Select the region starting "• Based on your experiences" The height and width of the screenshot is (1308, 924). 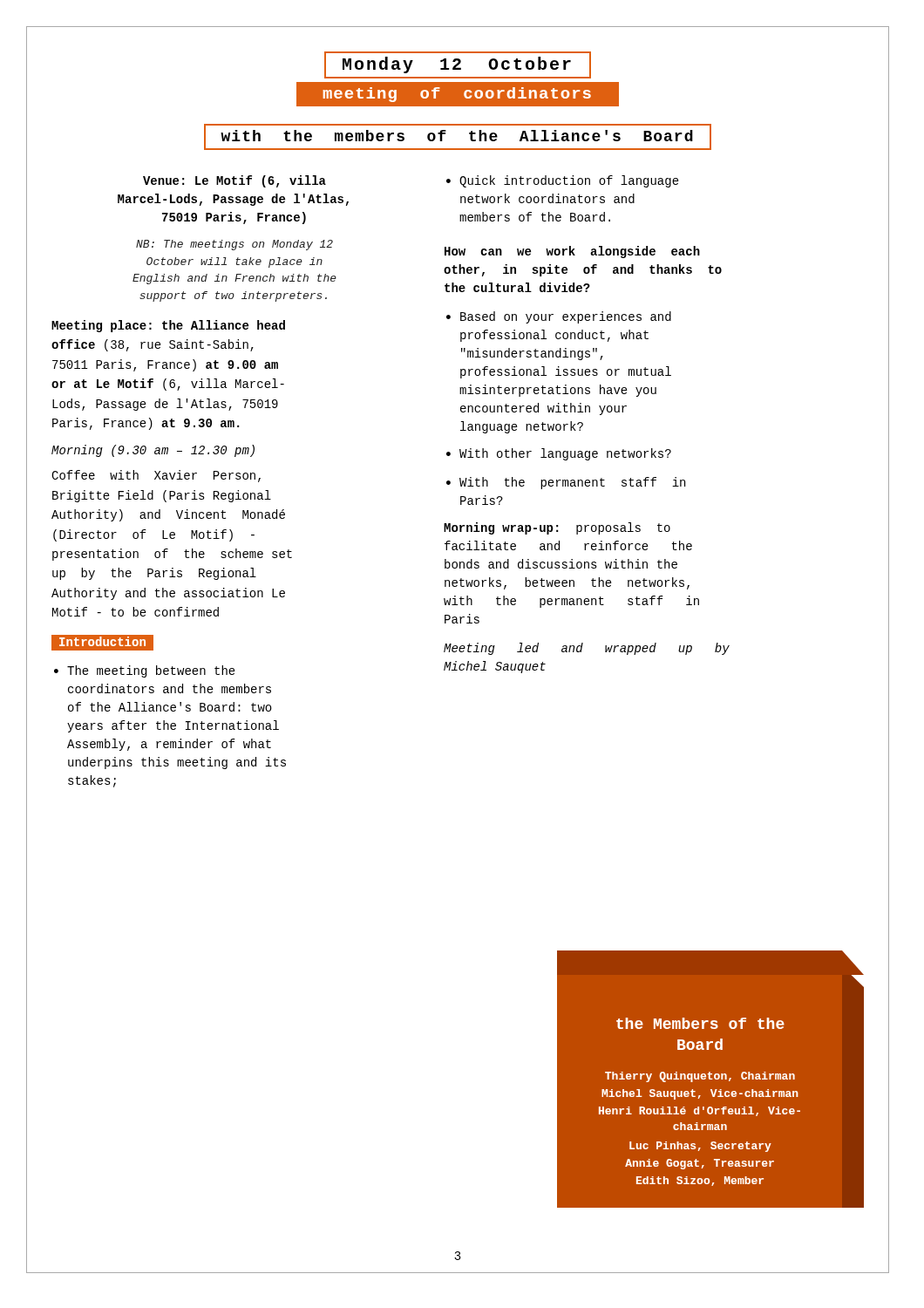(x=654, y=373)
